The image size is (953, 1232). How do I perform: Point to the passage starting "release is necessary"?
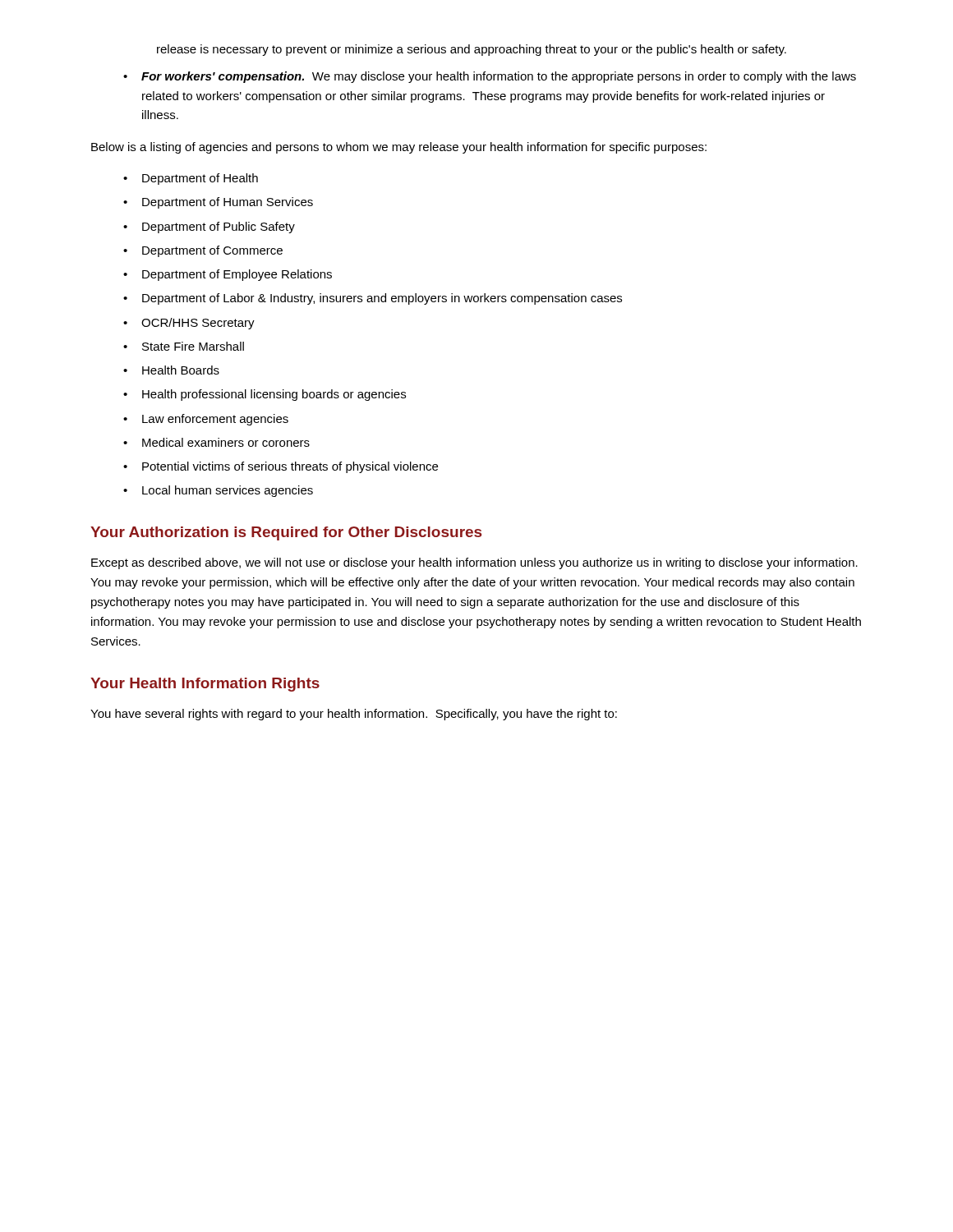pos(472,49)
